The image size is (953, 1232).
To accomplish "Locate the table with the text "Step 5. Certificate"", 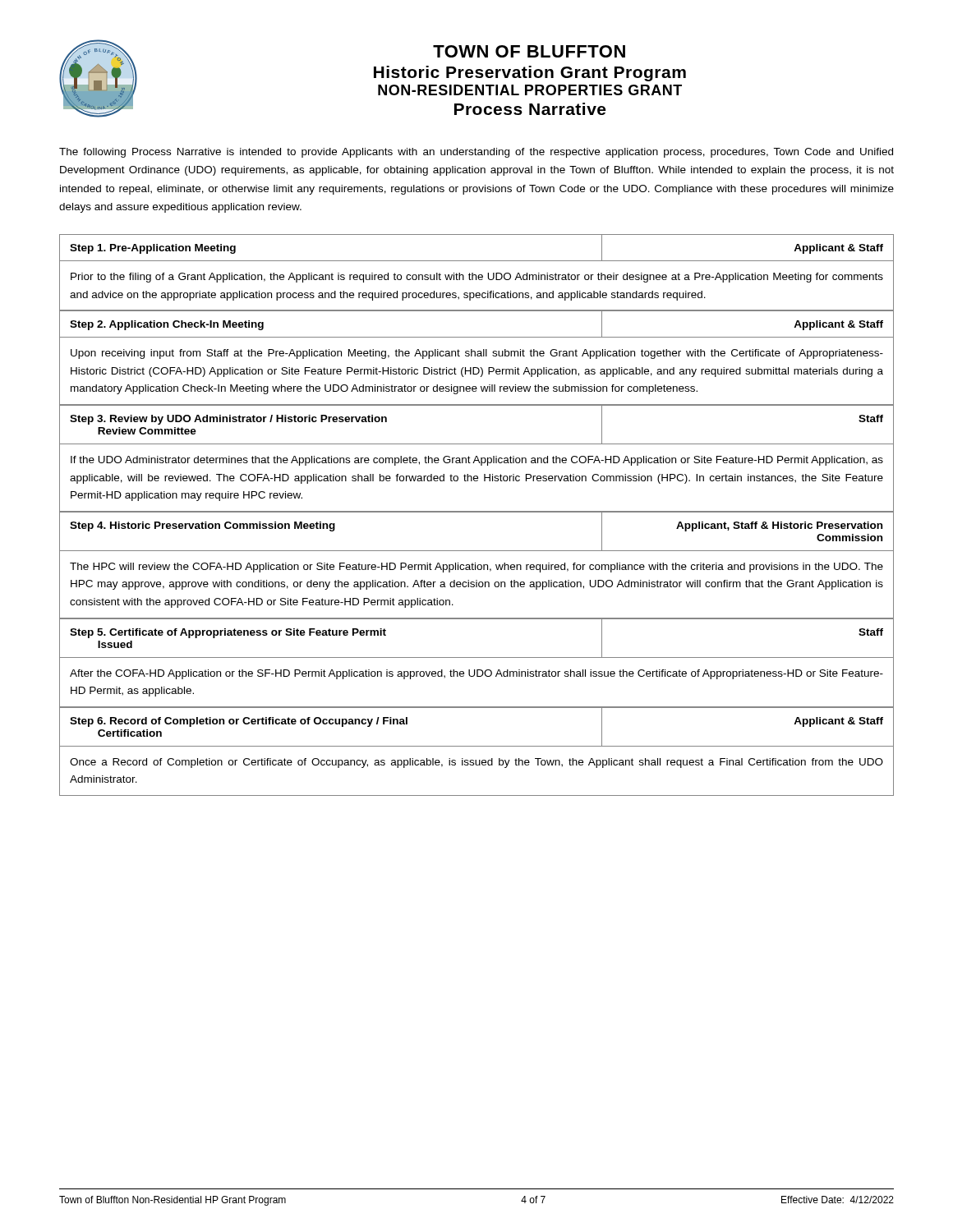I will pos(476,663).
